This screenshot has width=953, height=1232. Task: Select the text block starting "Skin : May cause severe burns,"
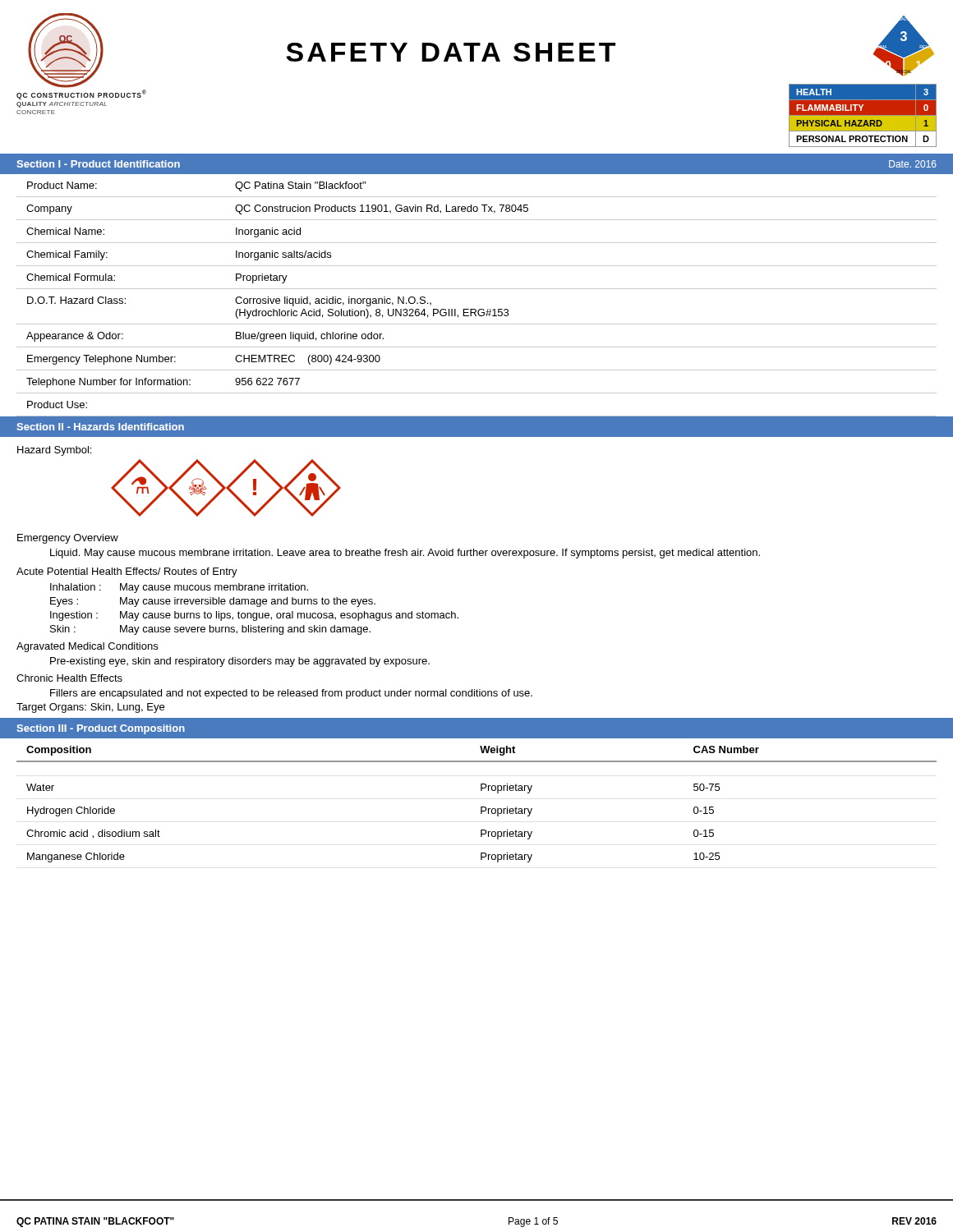coord(210,629)
